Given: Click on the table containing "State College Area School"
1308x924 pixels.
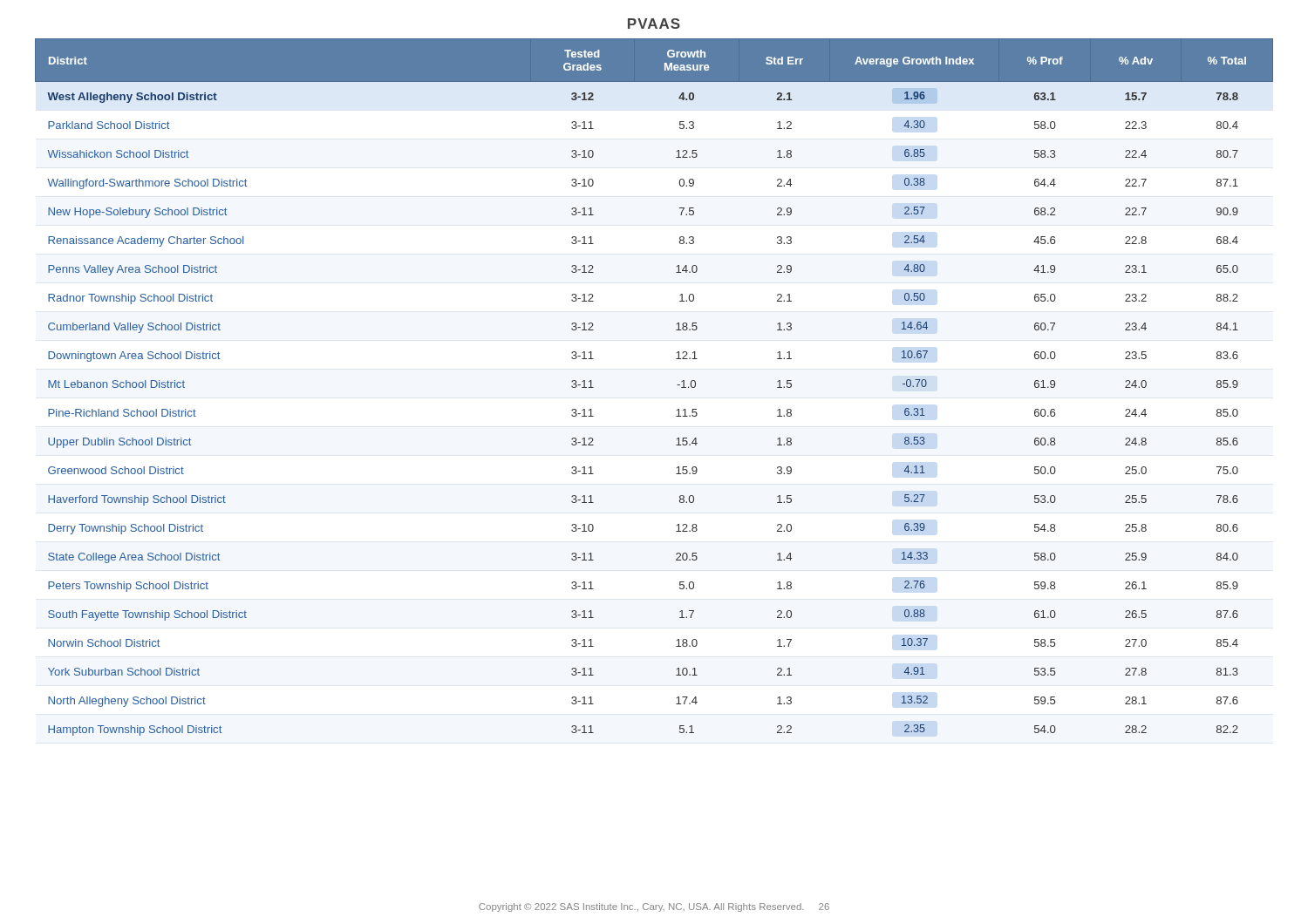Looking at the screenshot, I should click(x=654, y=391).
